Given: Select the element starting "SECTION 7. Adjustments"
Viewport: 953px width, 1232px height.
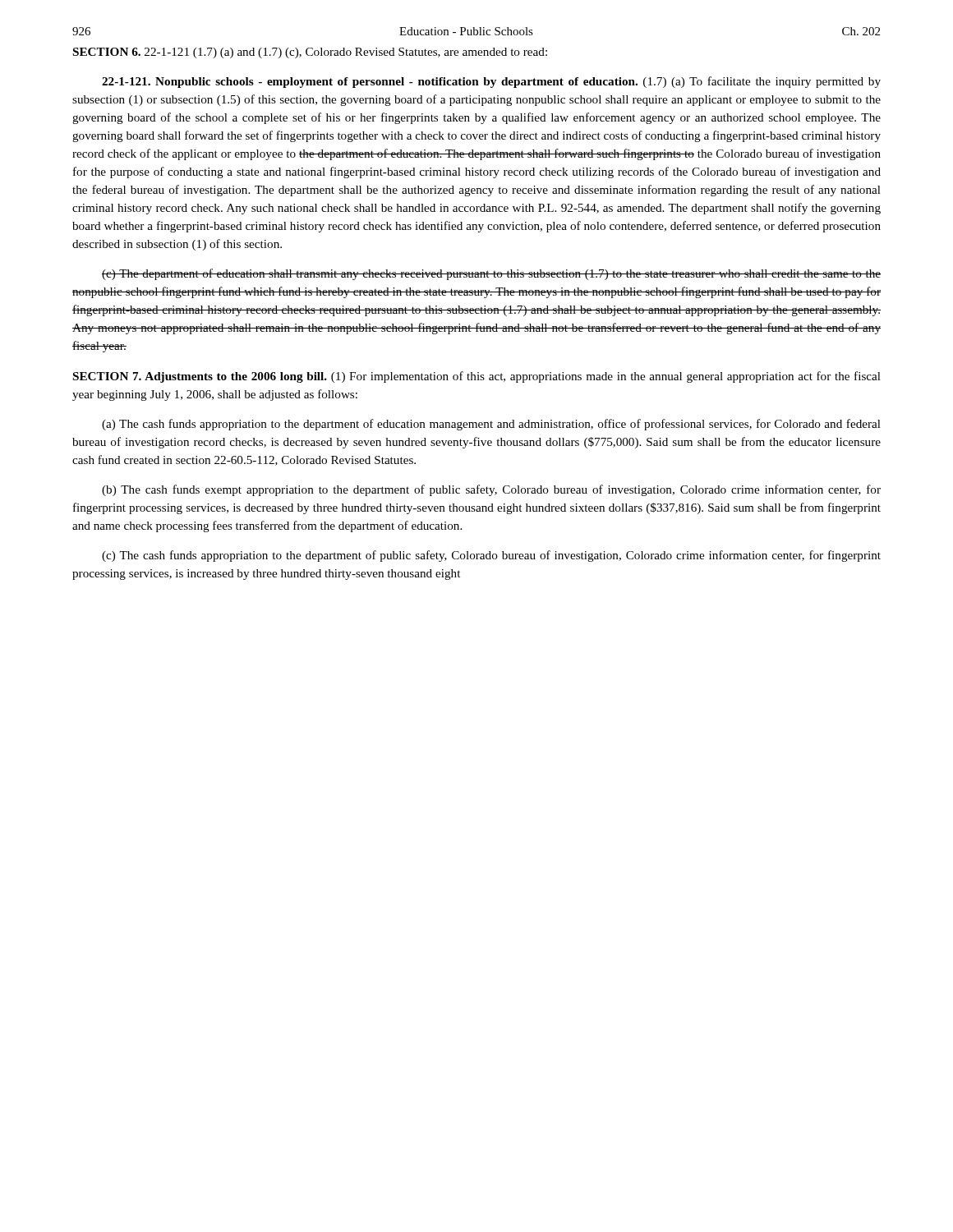Looking at the screenshot, I should click(x=476, y=385).
